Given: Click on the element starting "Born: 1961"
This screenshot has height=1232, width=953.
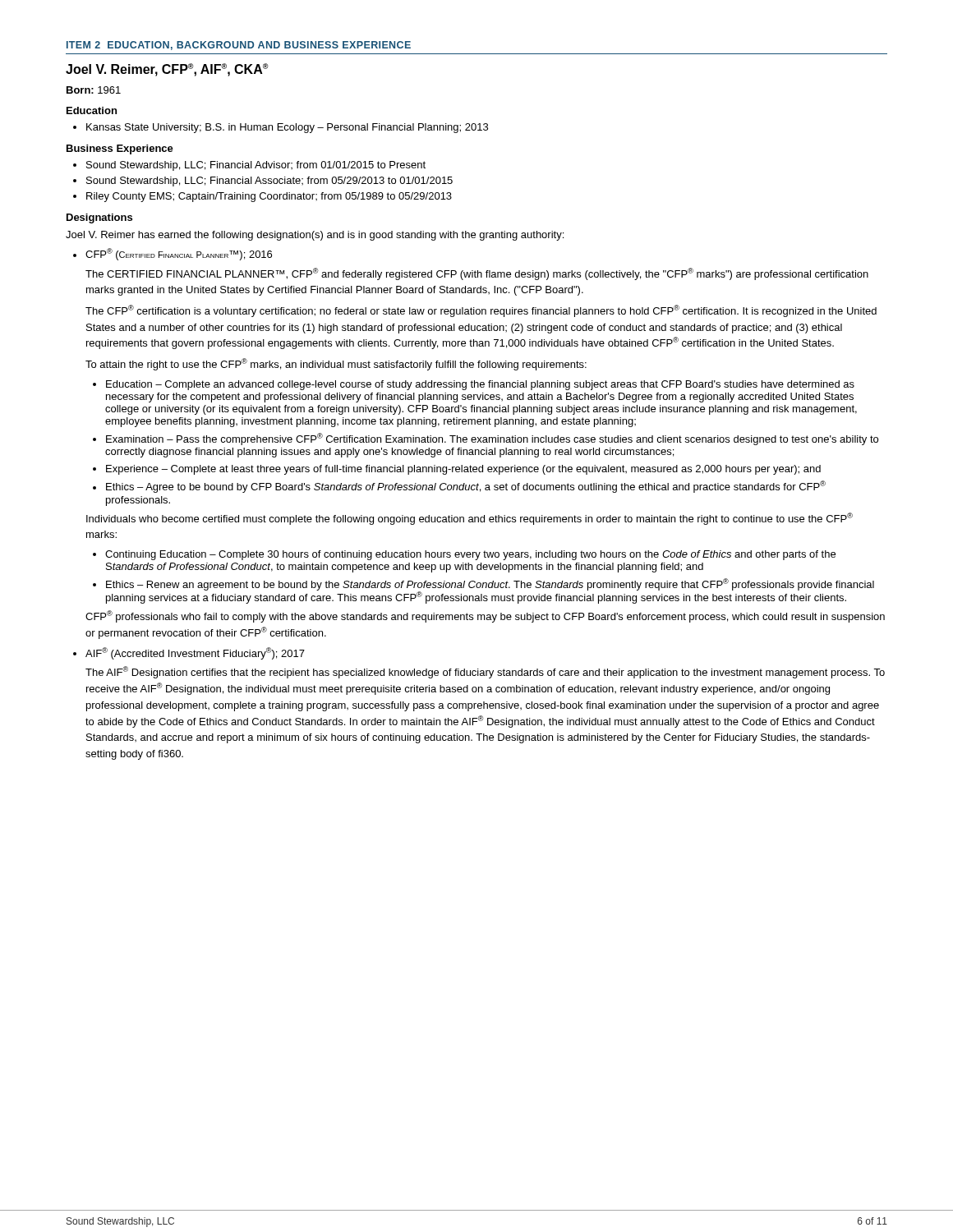Looking at the screenshot, I should 93,90.
